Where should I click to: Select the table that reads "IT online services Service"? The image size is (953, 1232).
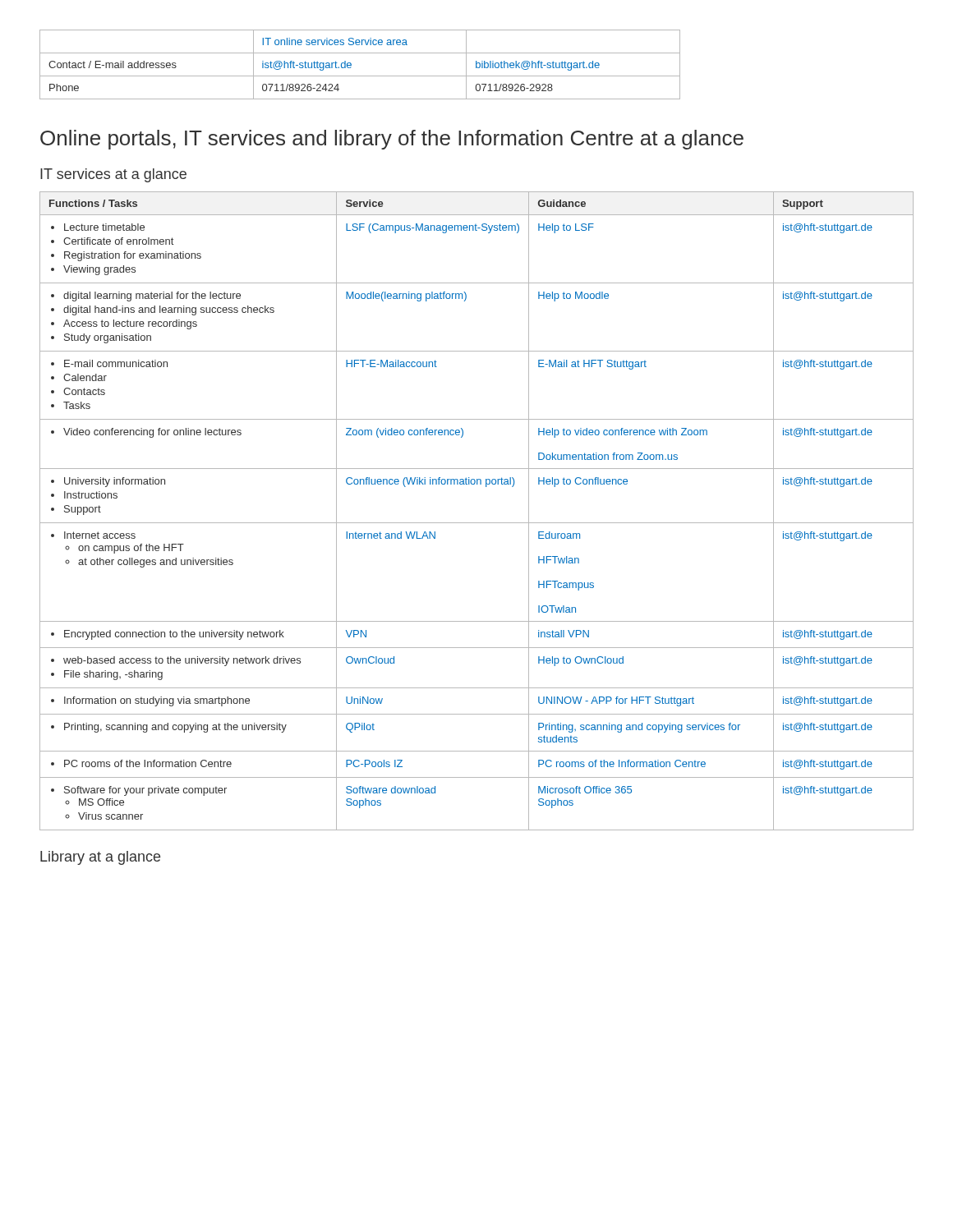pos(476,64)
